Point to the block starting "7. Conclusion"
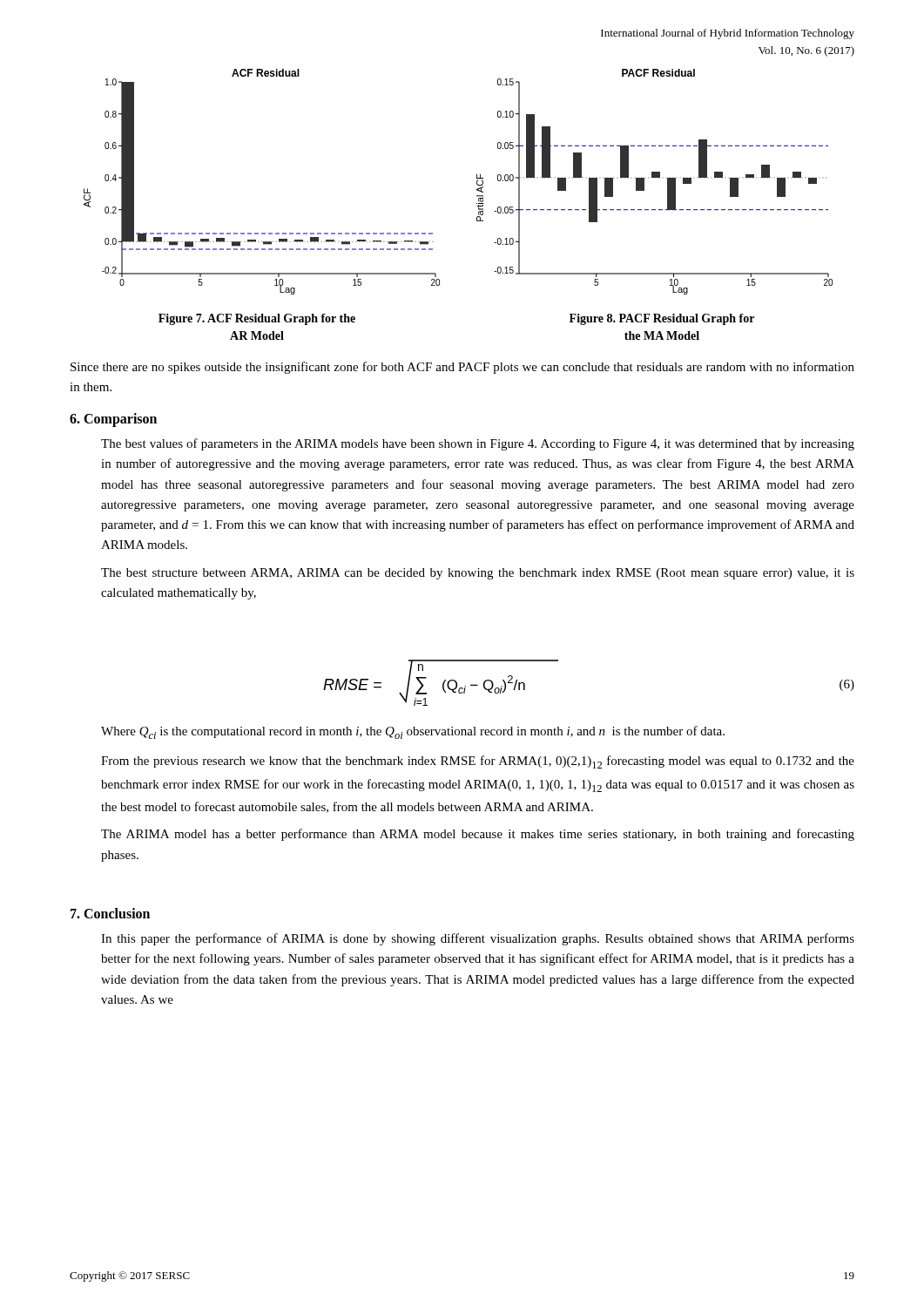The image size is (924, 1307). (110, 914)
